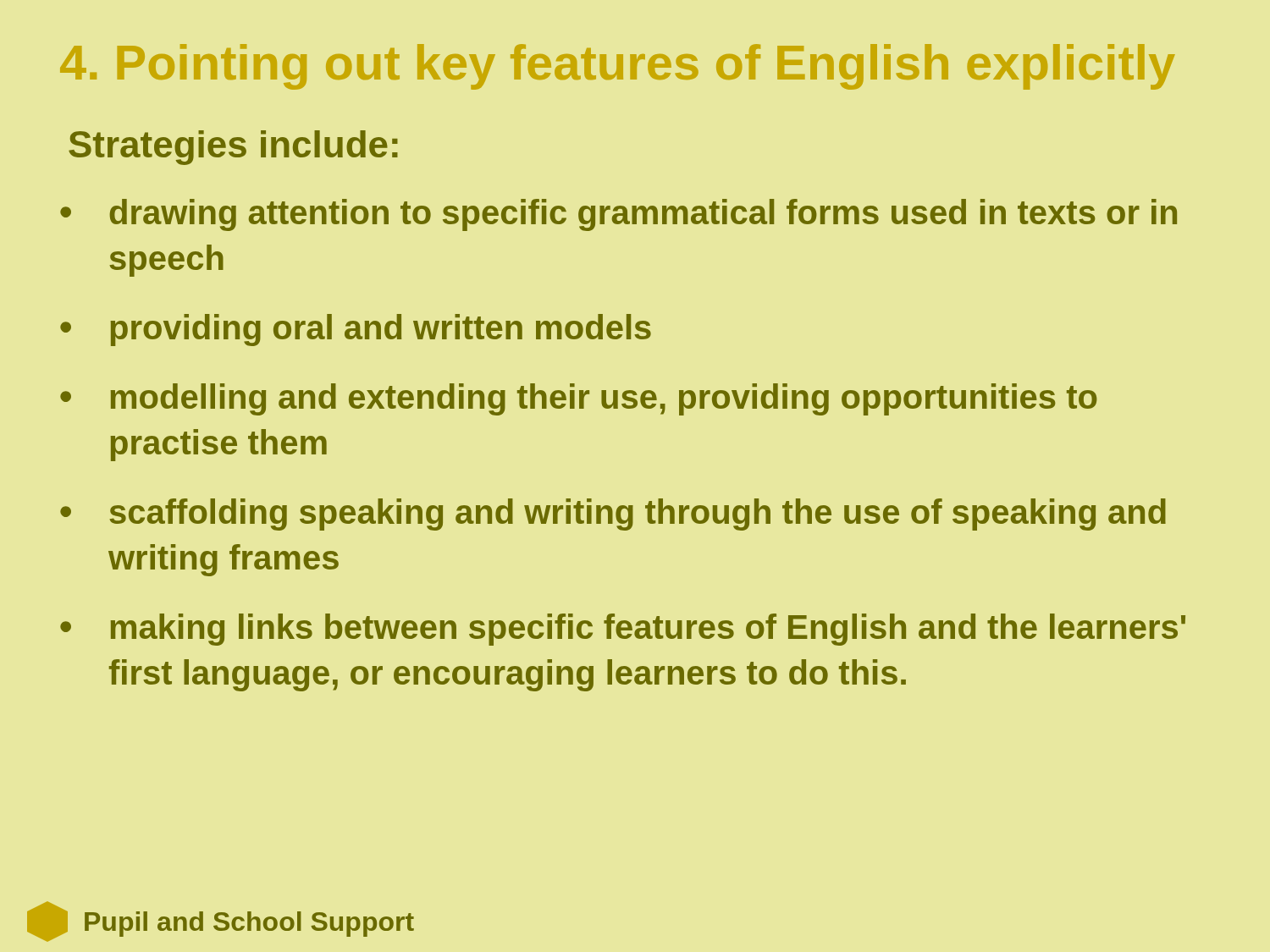Screen dimensions: 952x1270
Task: Find the title
Action: click(x=617, y=62)
